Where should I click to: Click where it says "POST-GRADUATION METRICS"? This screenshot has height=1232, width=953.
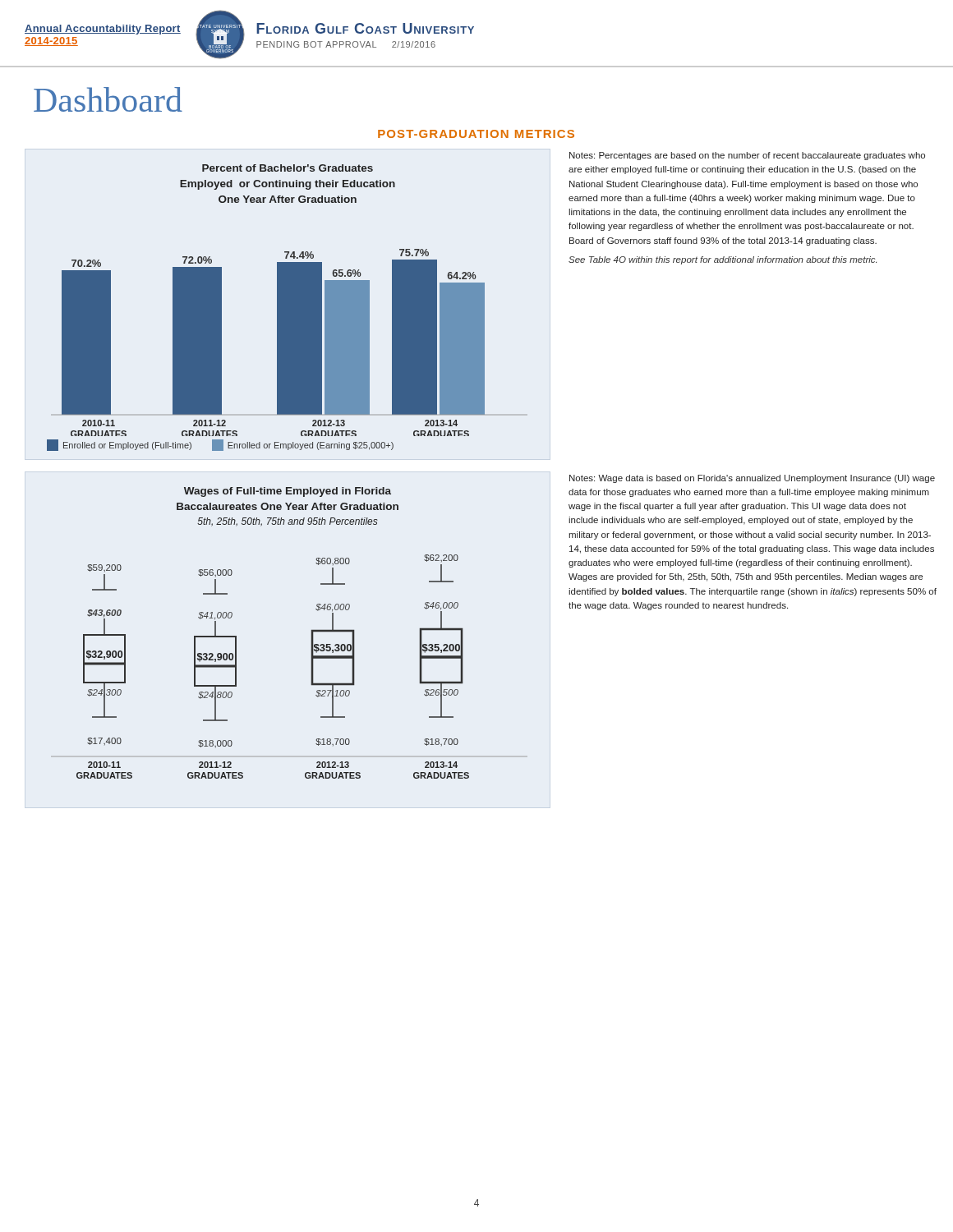click(476, 133)
